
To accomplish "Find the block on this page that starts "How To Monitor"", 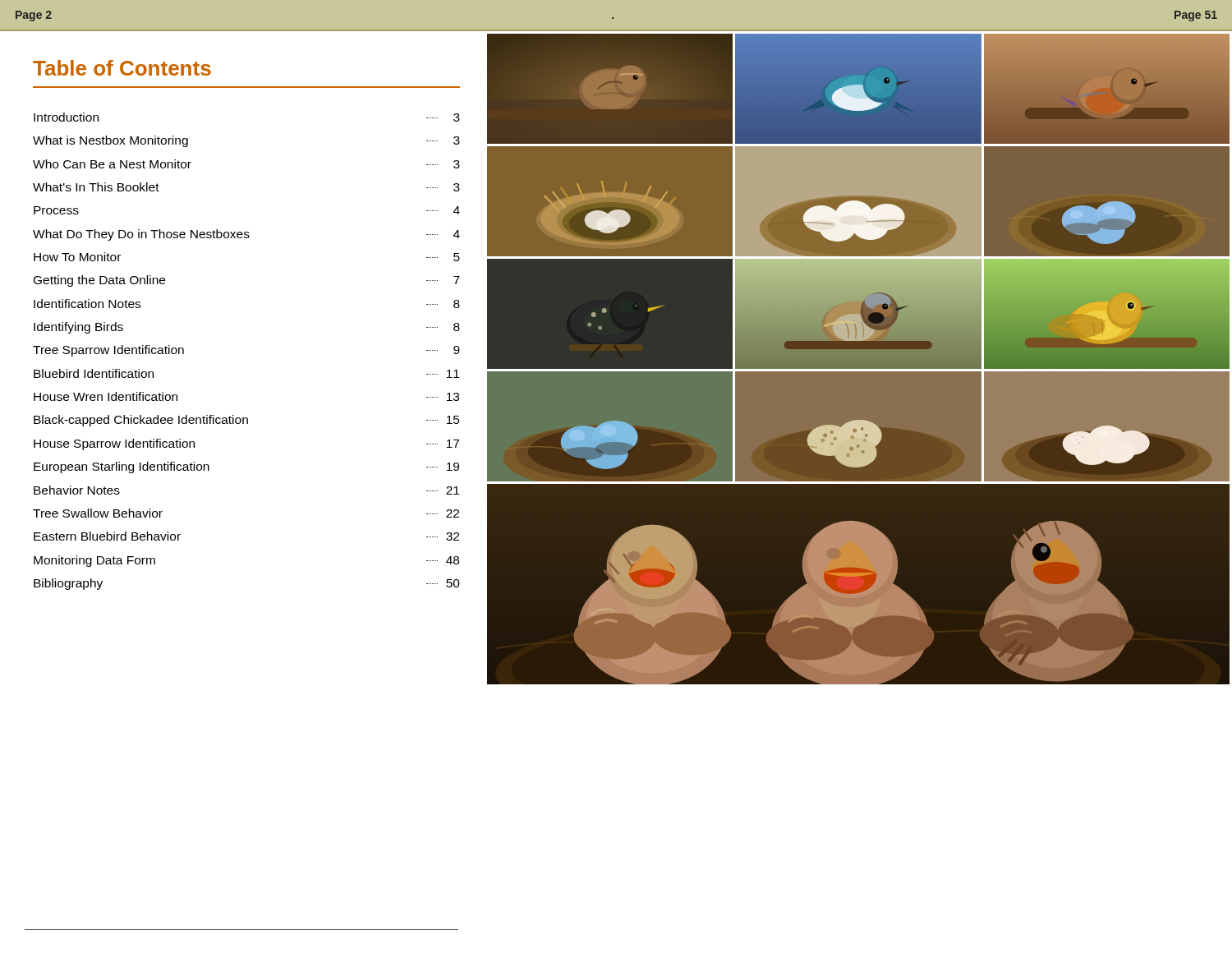I will [x=85, y=257].
